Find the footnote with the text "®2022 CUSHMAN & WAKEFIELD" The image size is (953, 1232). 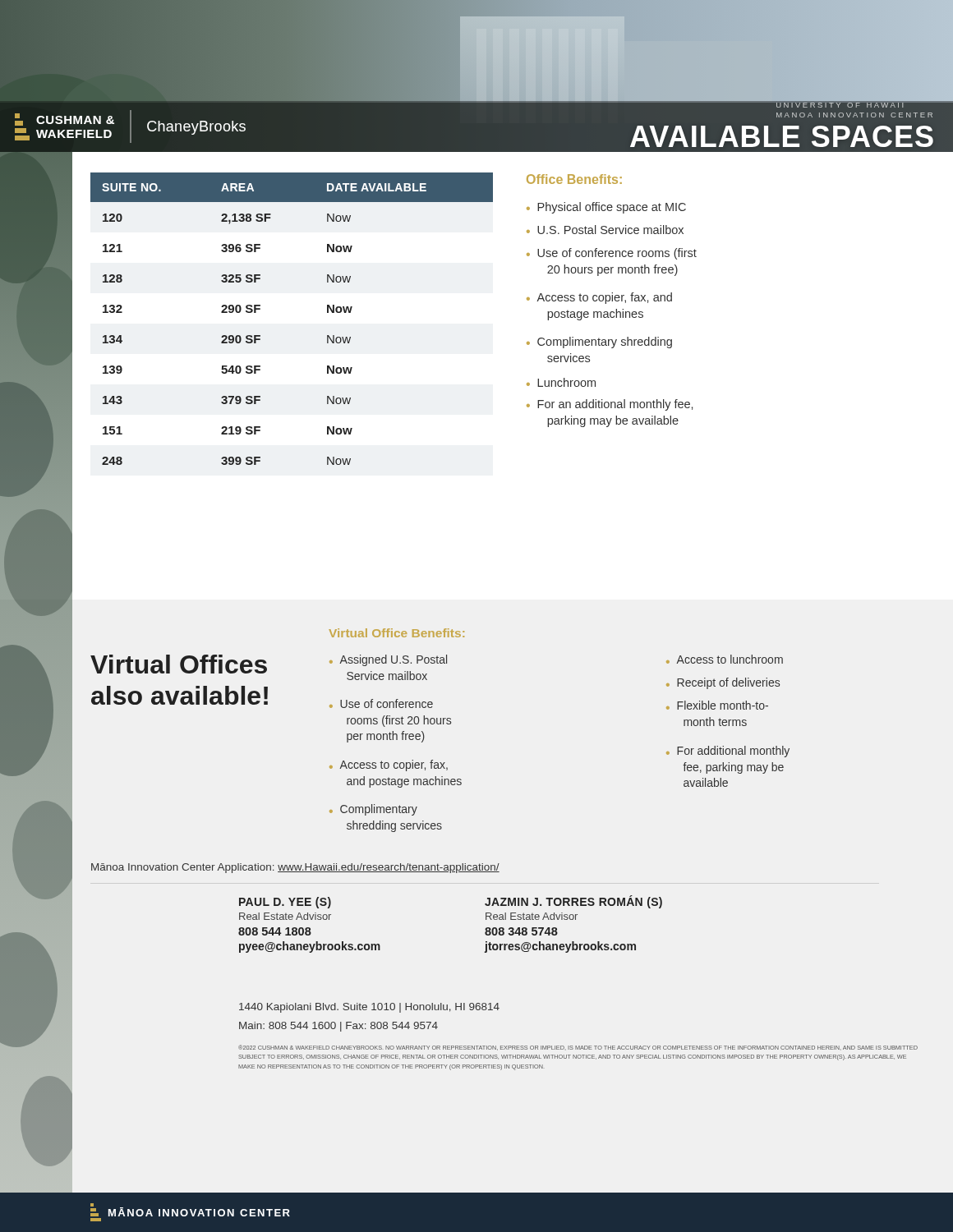click(578, 1057)
